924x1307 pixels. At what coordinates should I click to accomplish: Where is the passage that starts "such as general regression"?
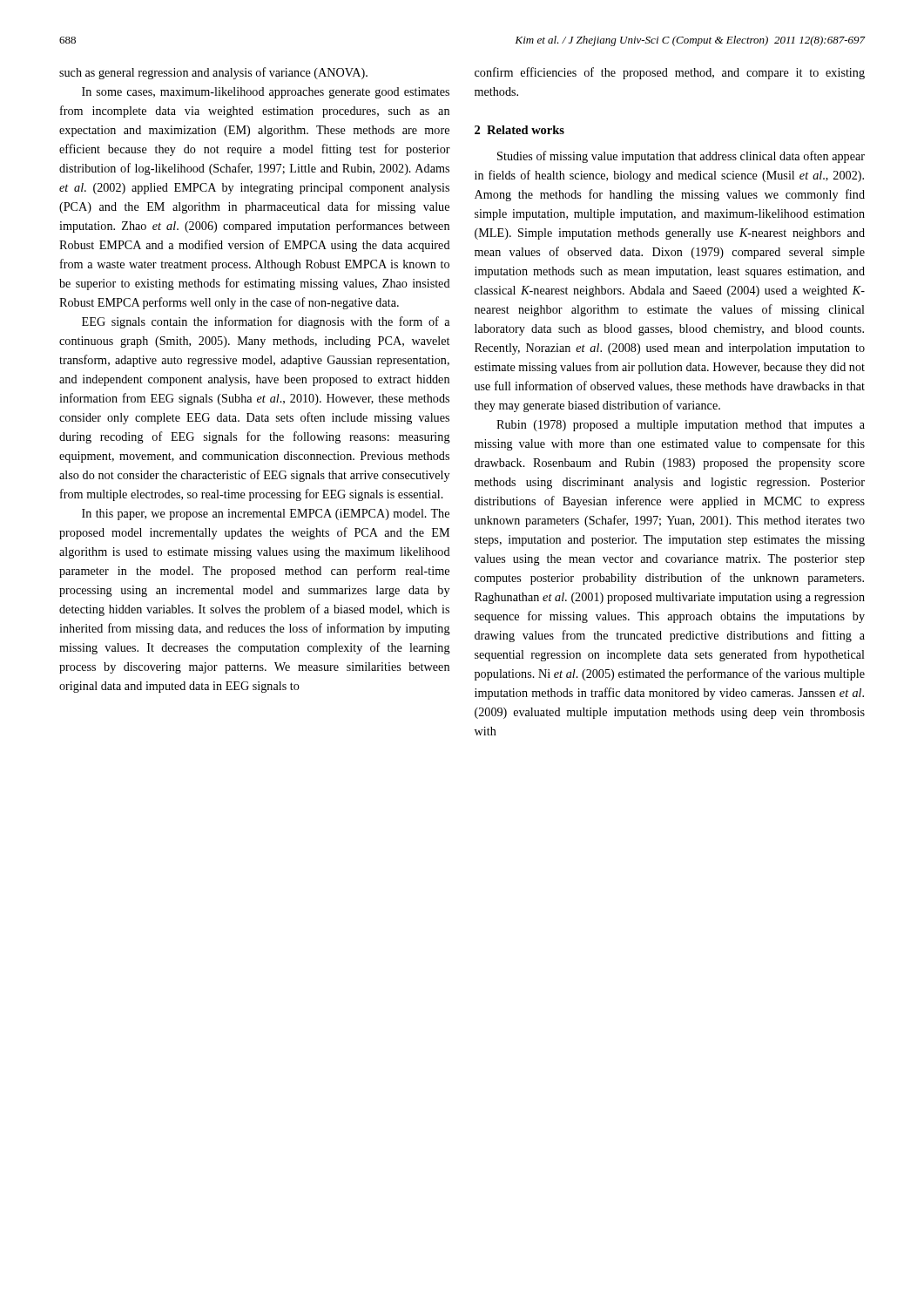point(255,72)
